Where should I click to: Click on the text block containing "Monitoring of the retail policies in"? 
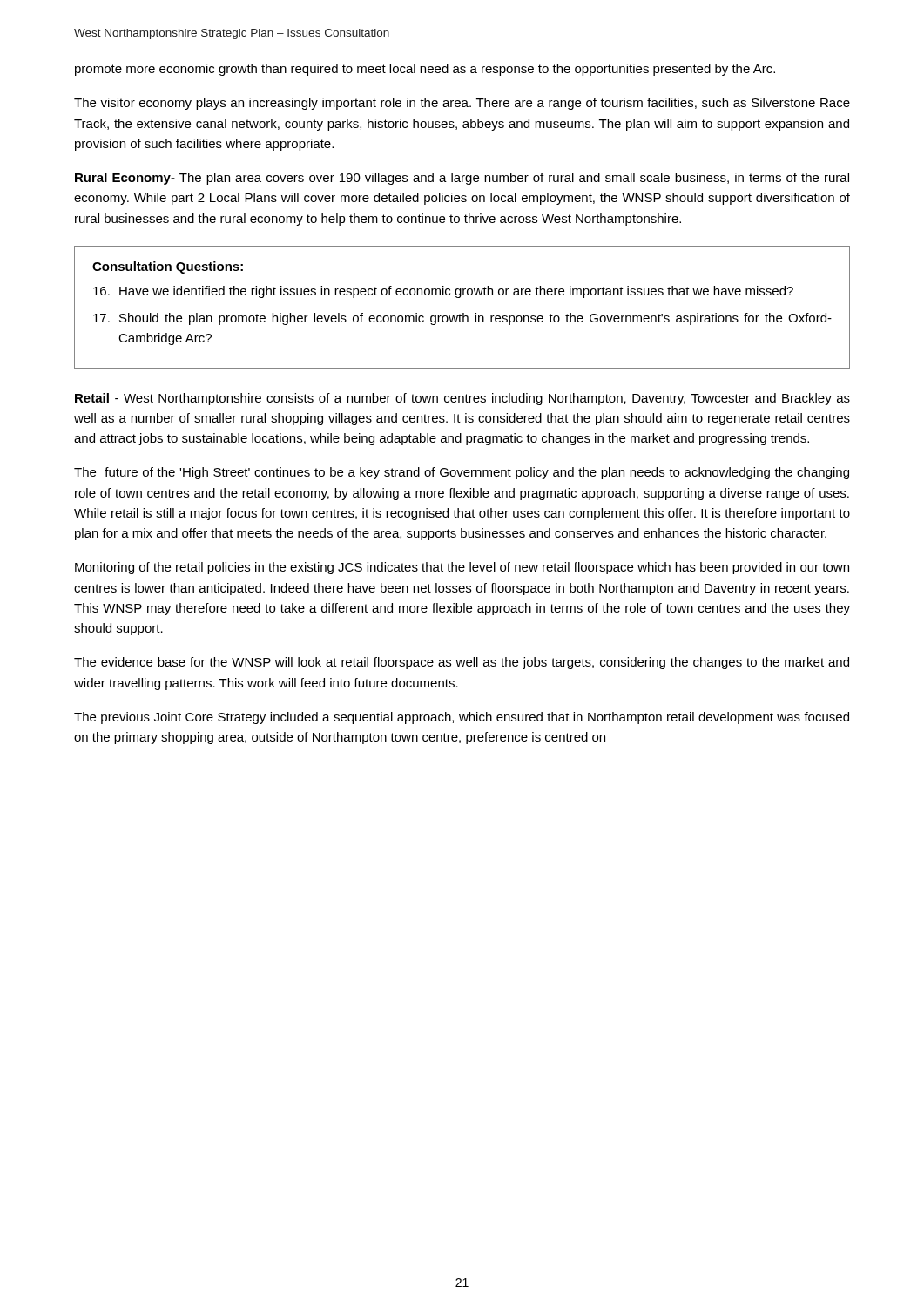click(462, 597)
